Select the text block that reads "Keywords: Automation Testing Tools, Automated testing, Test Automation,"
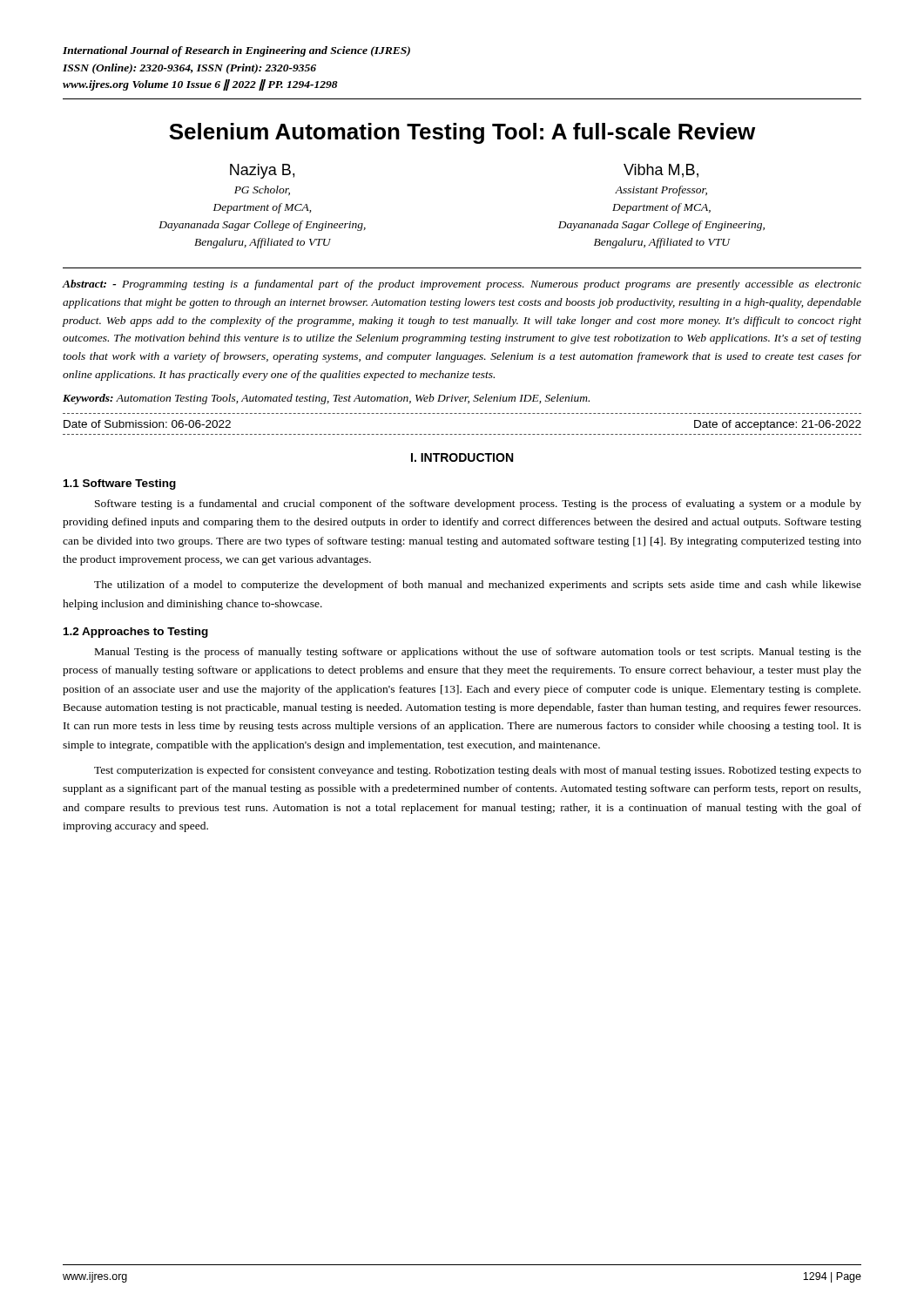This screenshot has width=924, height=1307. (x=327, y=398)
